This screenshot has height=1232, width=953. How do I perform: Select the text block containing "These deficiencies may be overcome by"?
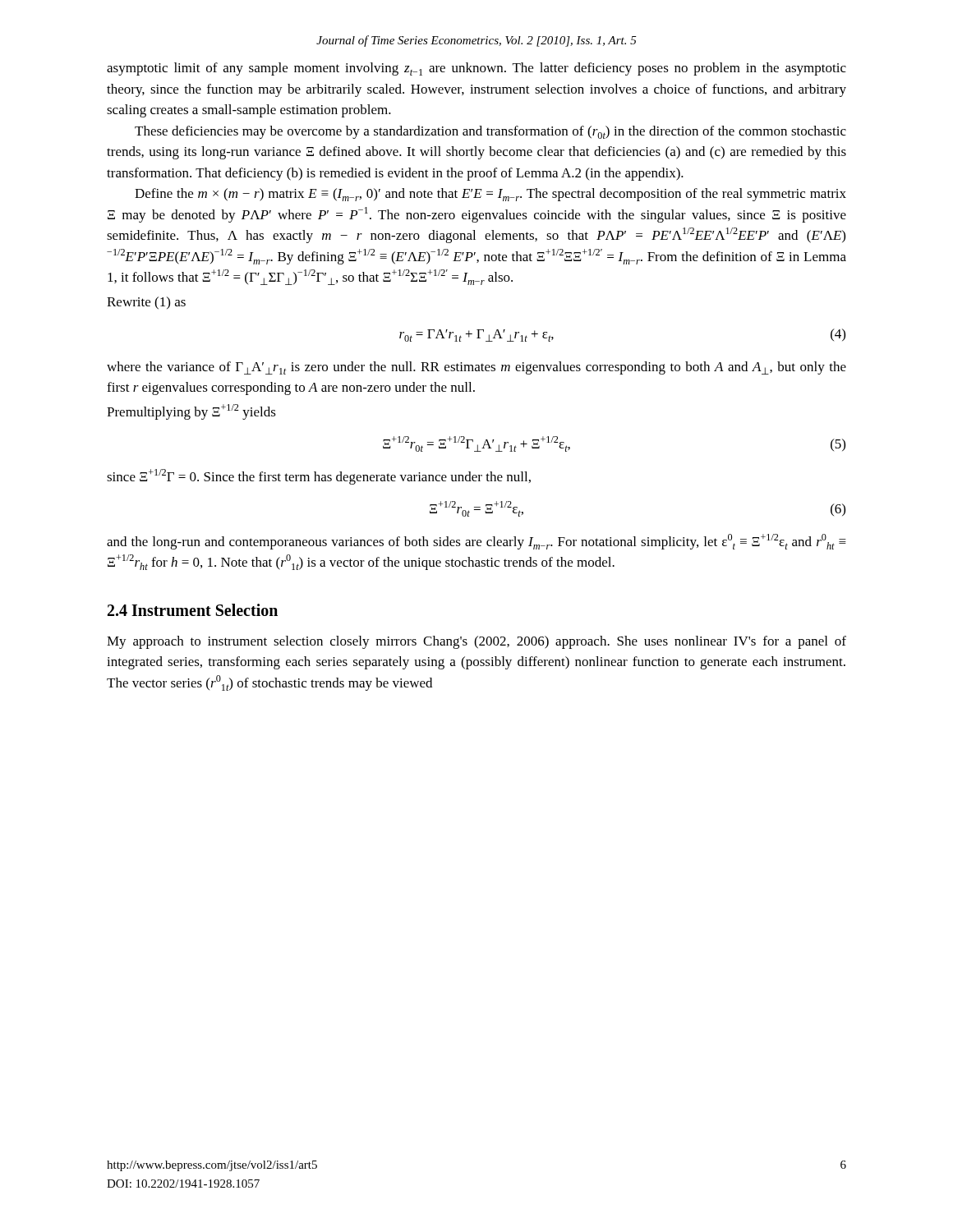(x=476, y=152)
